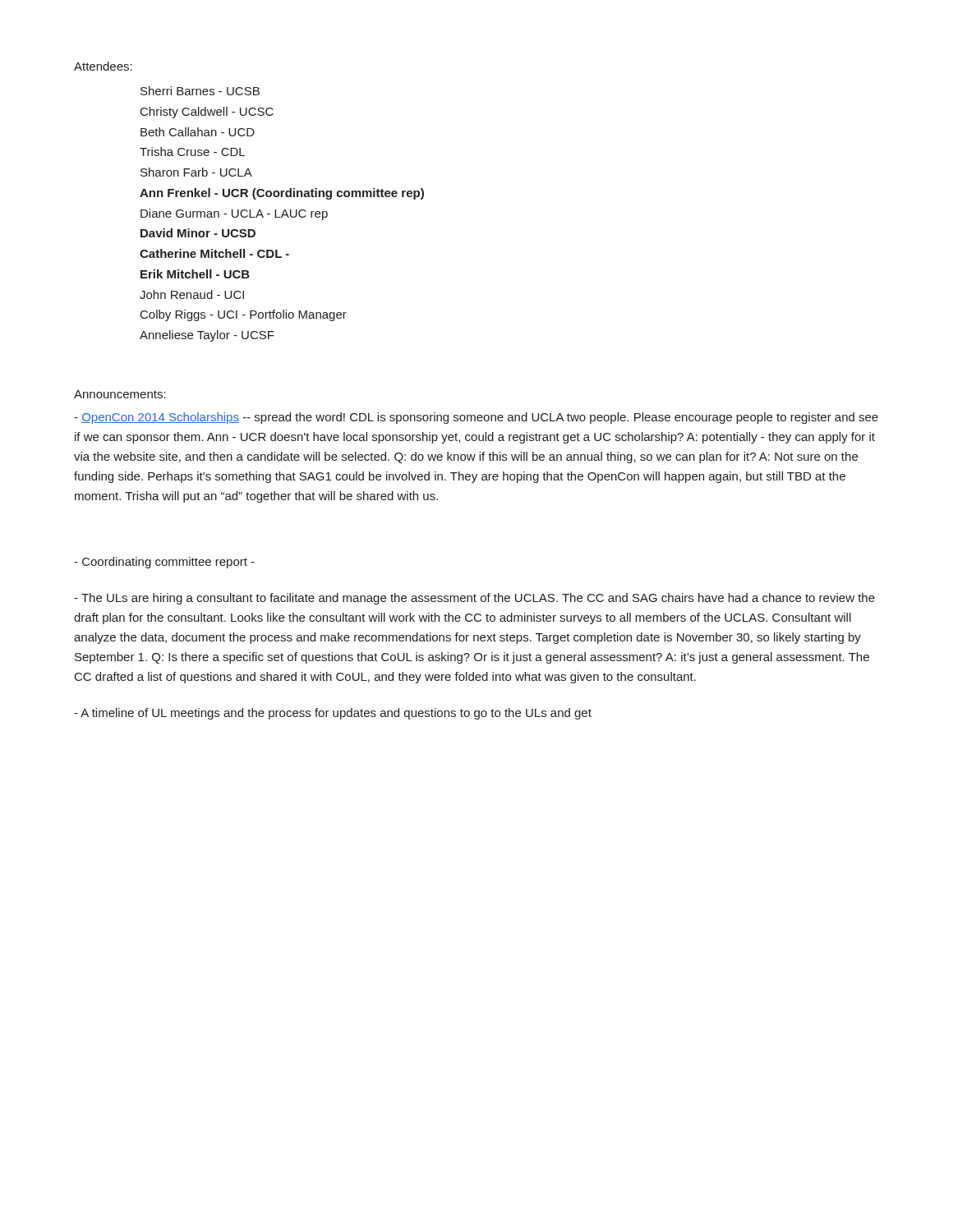Click where it says "John Renaud - UCI"
Viewport: 953px width, 1232px height.
192,294
